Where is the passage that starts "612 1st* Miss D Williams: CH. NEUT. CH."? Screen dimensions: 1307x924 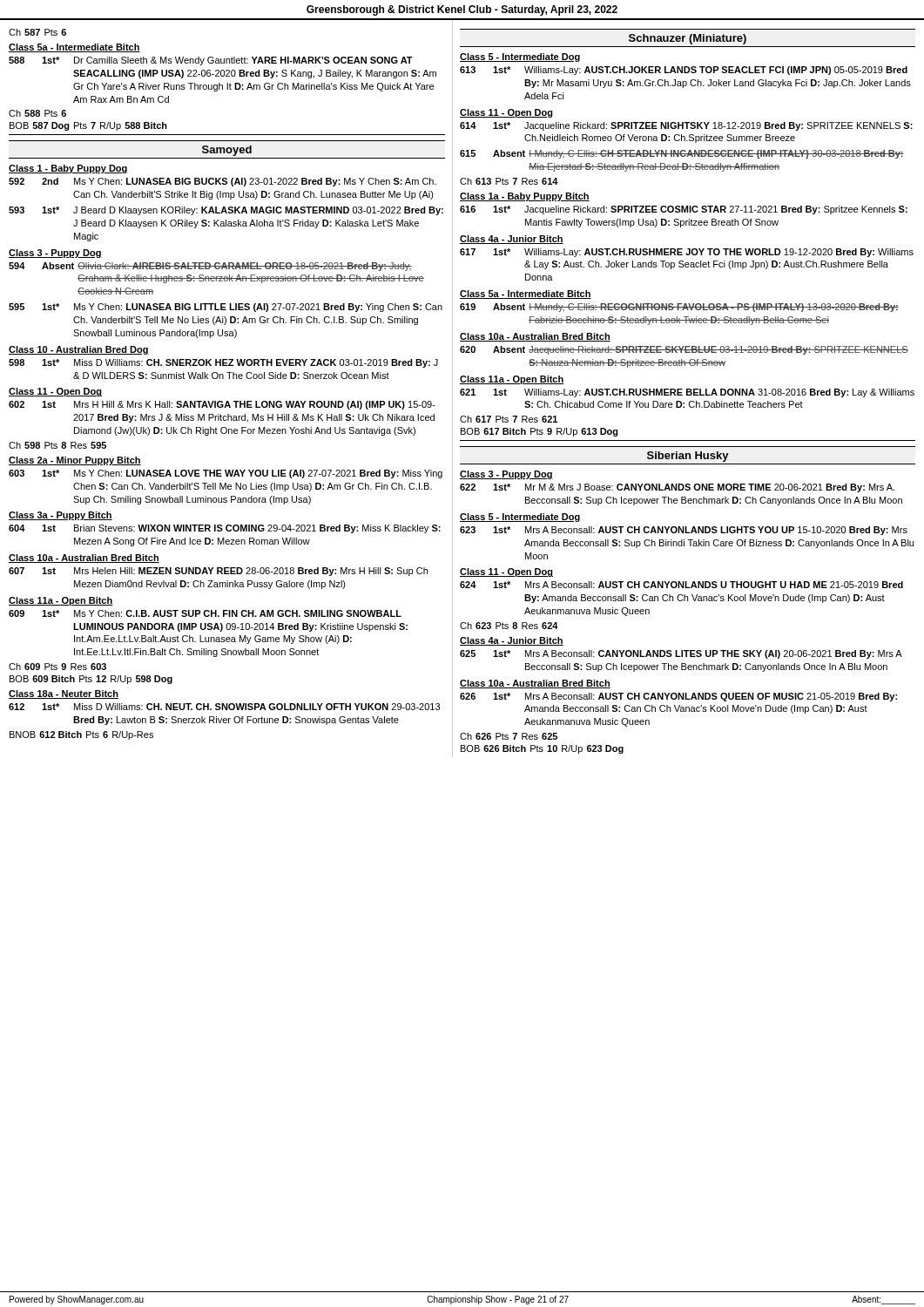click(227, 714)
